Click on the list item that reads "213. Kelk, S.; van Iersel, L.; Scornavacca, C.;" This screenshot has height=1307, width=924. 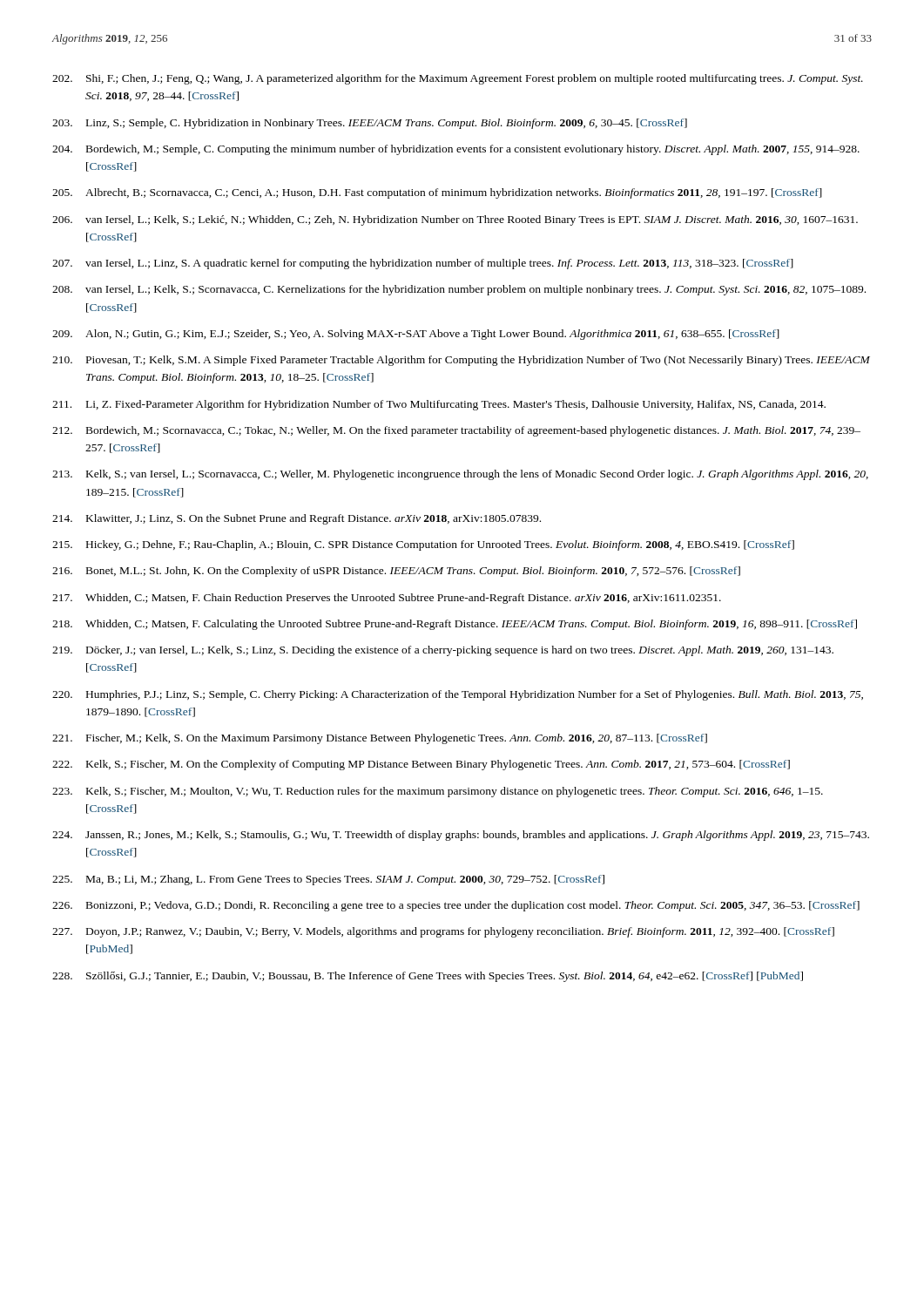(462, 483)
